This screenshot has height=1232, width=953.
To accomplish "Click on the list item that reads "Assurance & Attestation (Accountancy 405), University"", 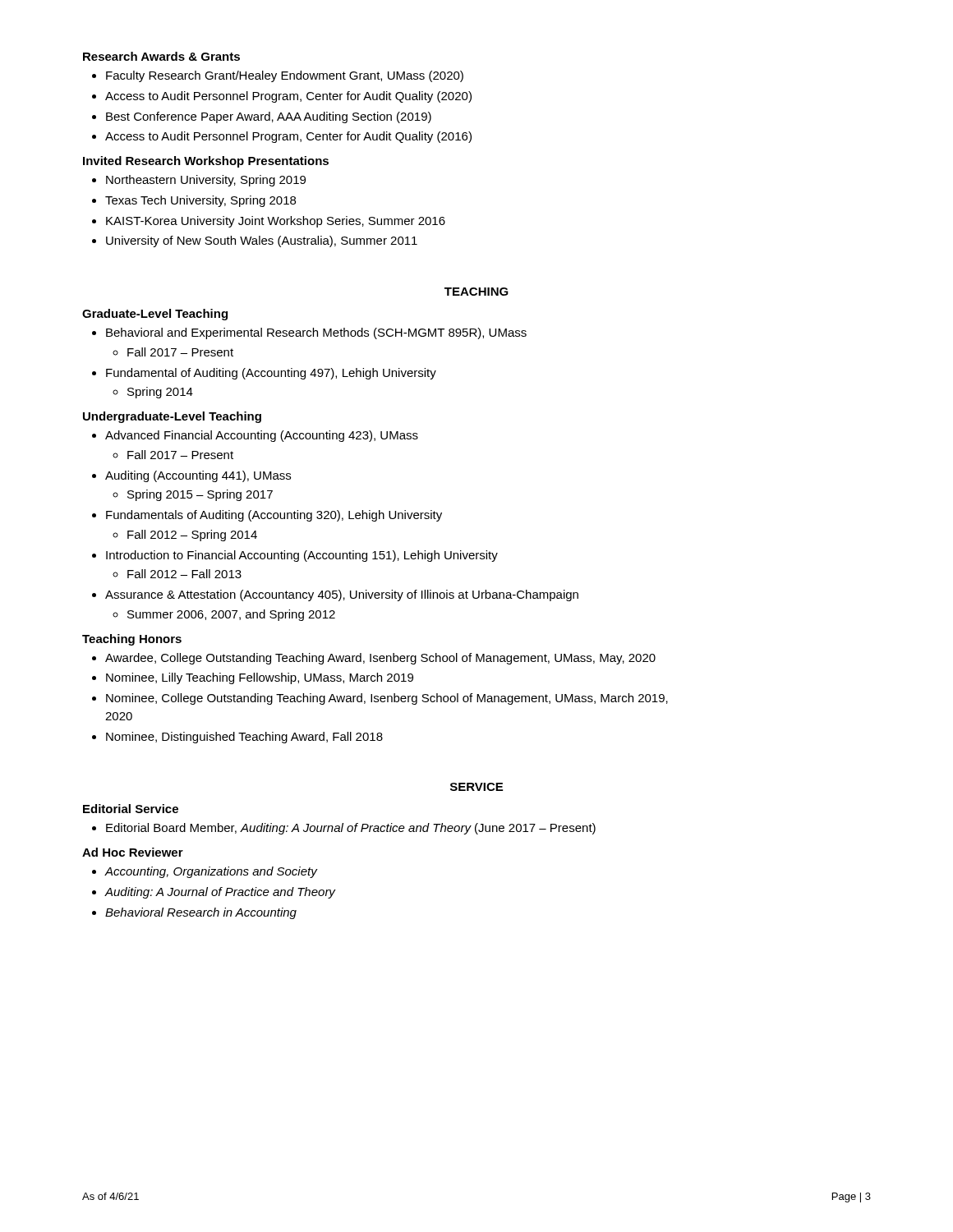I will point(488,604).
